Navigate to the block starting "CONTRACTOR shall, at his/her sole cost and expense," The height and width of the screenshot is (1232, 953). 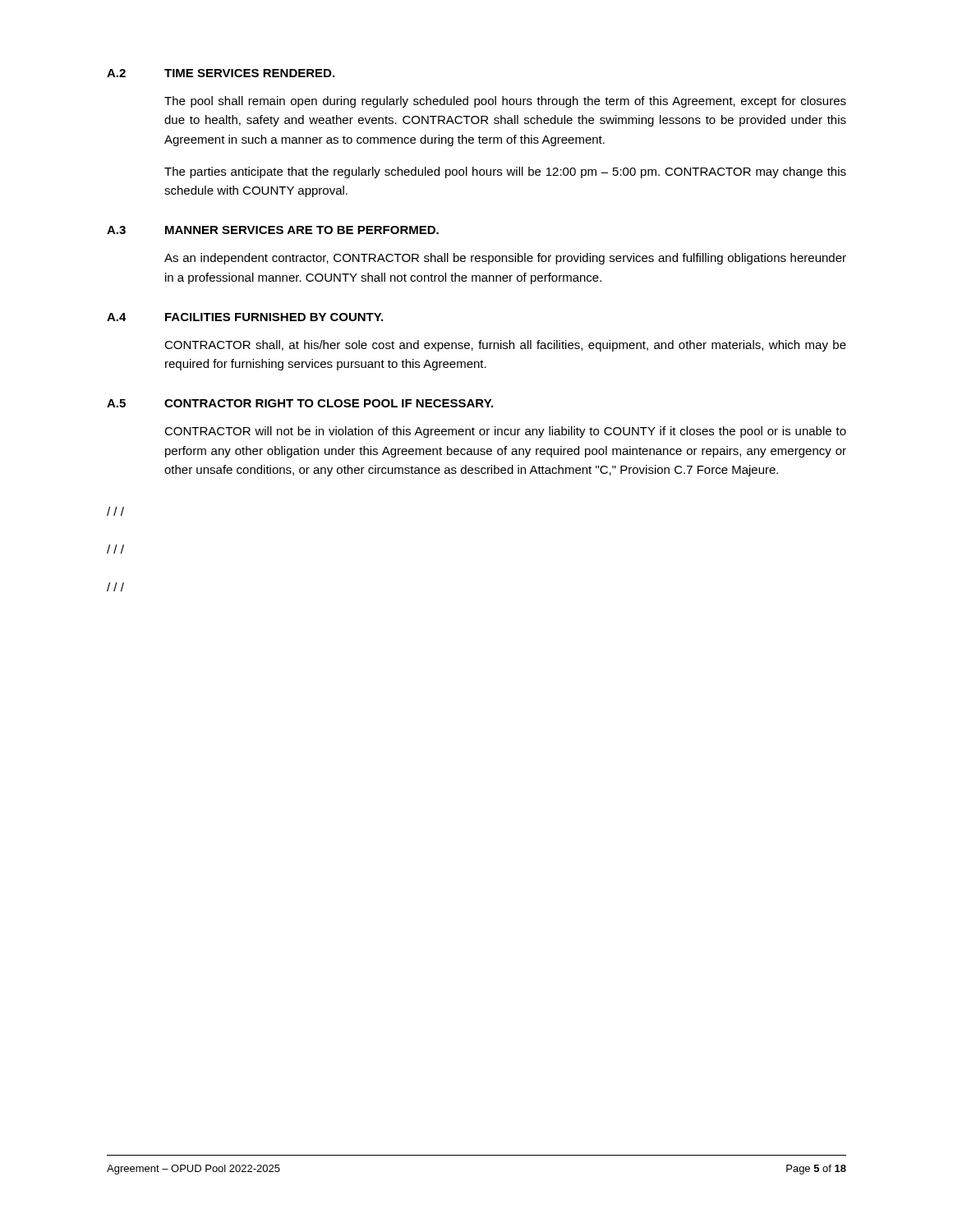505,354
